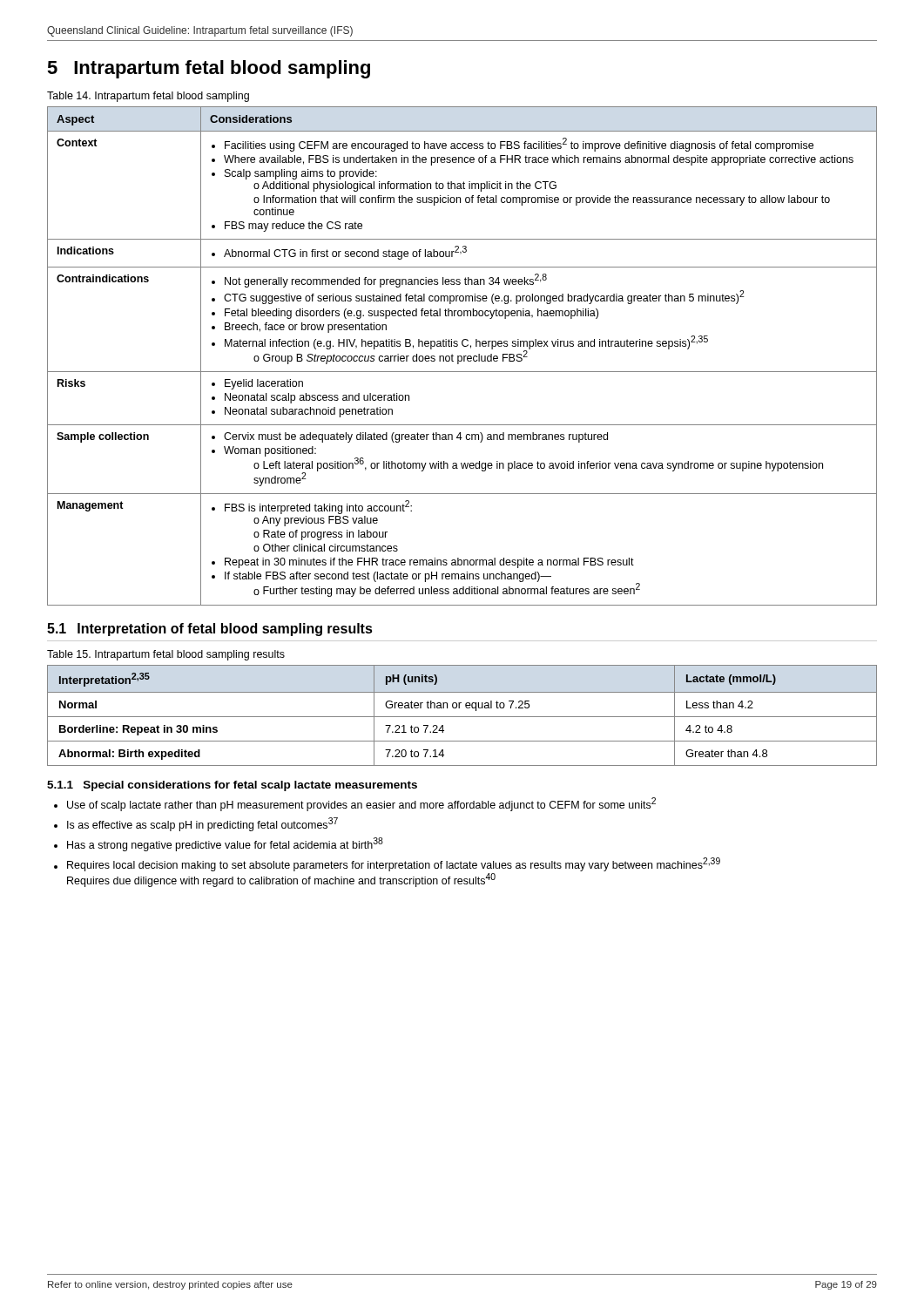
Task: Point to the element starting "Table 15. Intrapartum fetal blood sampling results"
Action: point(166,654)
